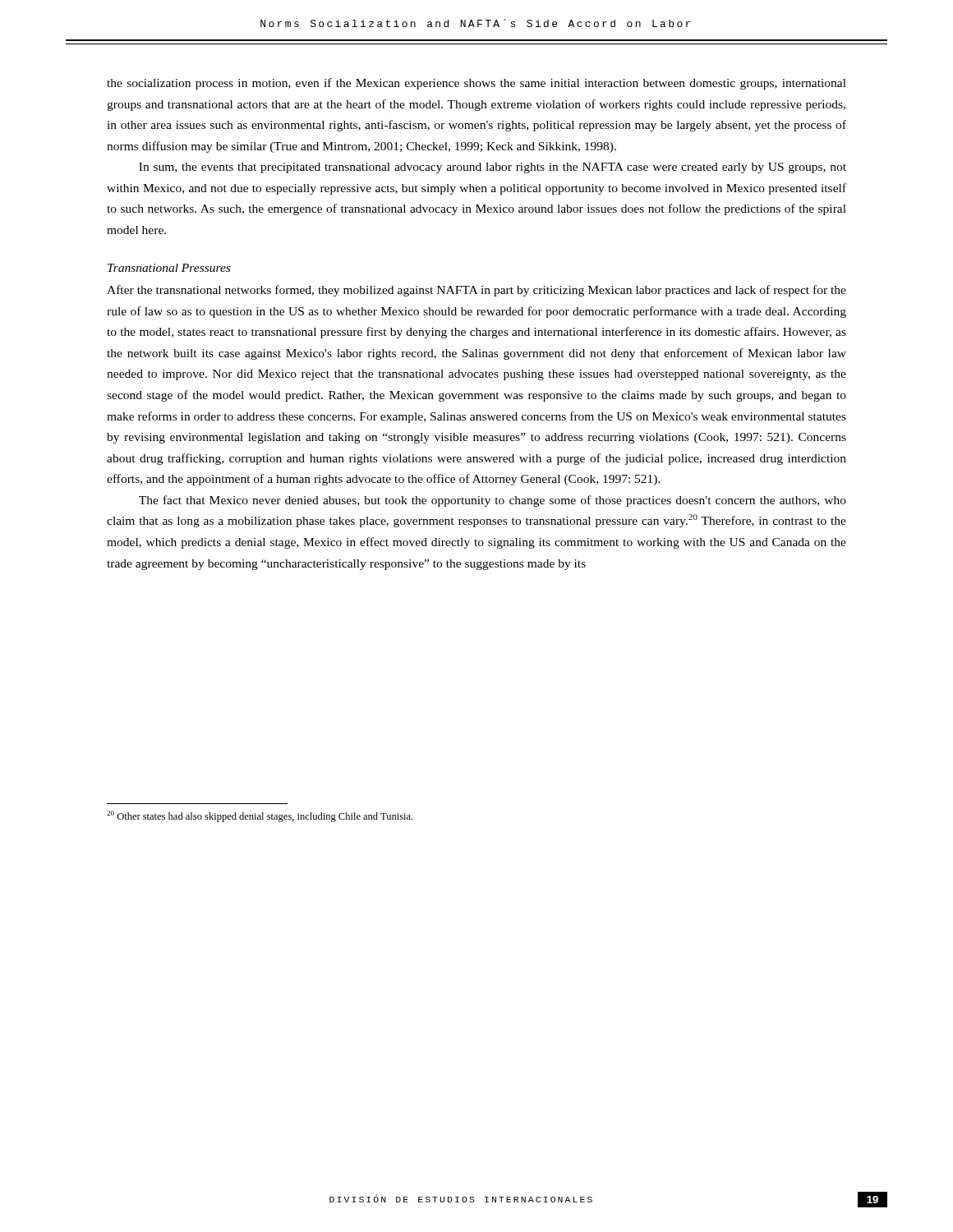
Task: Click on the text block that reads "In sum, the events that precipitated transnational advocacy"
Action: pyautogui.click(x=476, y=198)
